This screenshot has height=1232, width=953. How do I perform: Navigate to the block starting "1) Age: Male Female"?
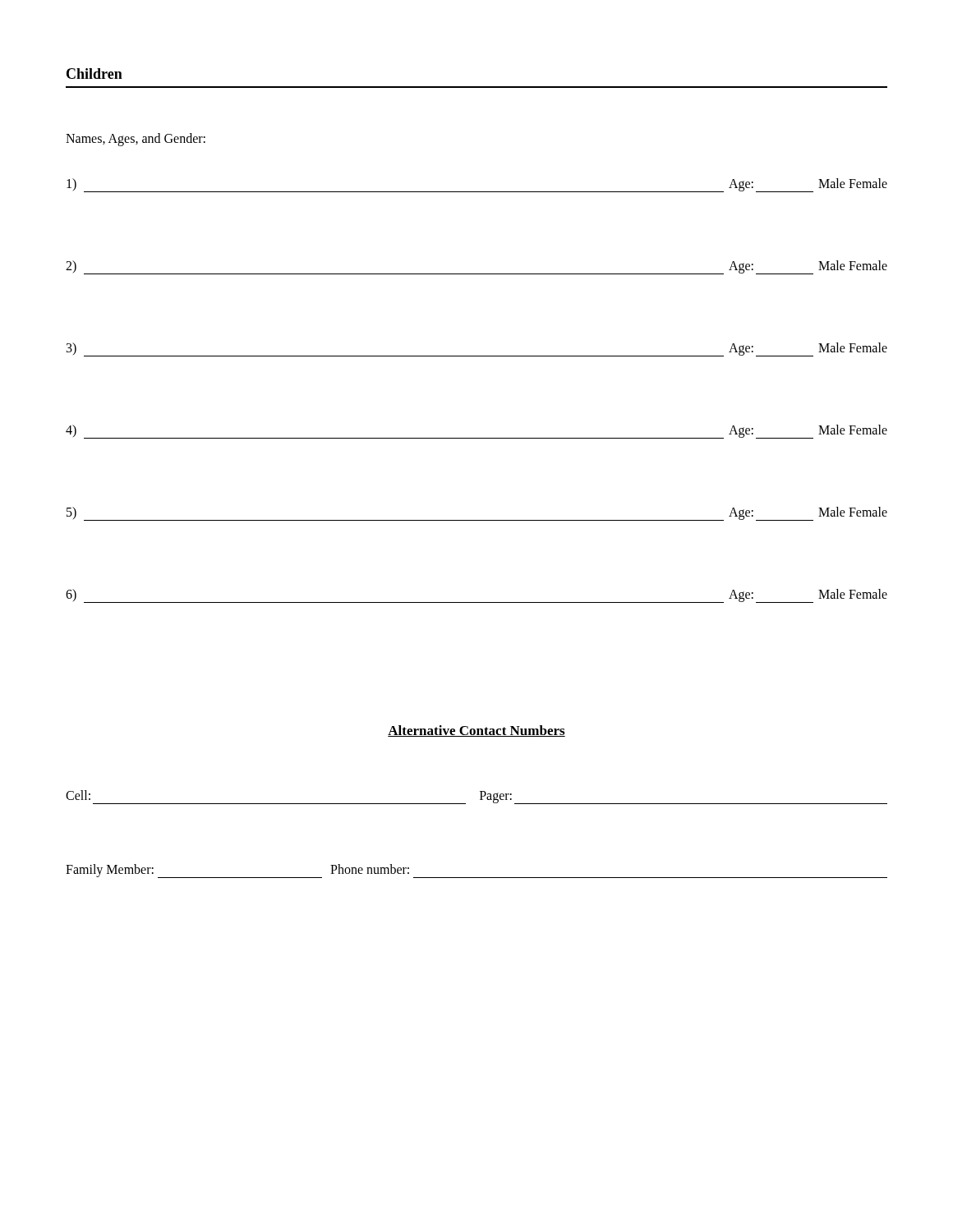coord(476,184)
